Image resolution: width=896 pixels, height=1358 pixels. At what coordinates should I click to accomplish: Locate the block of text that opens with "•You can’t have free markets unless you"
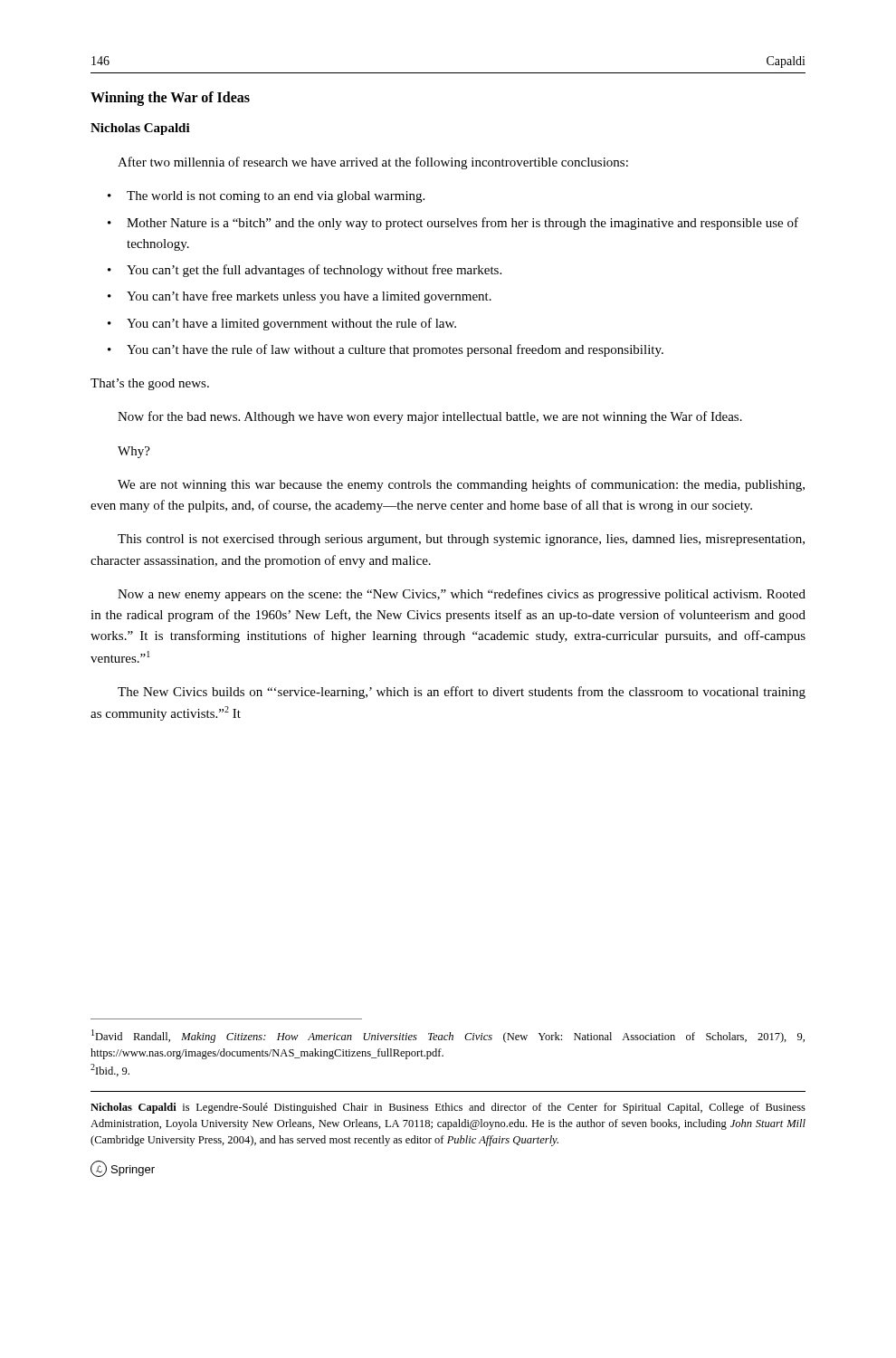[299, 297]
